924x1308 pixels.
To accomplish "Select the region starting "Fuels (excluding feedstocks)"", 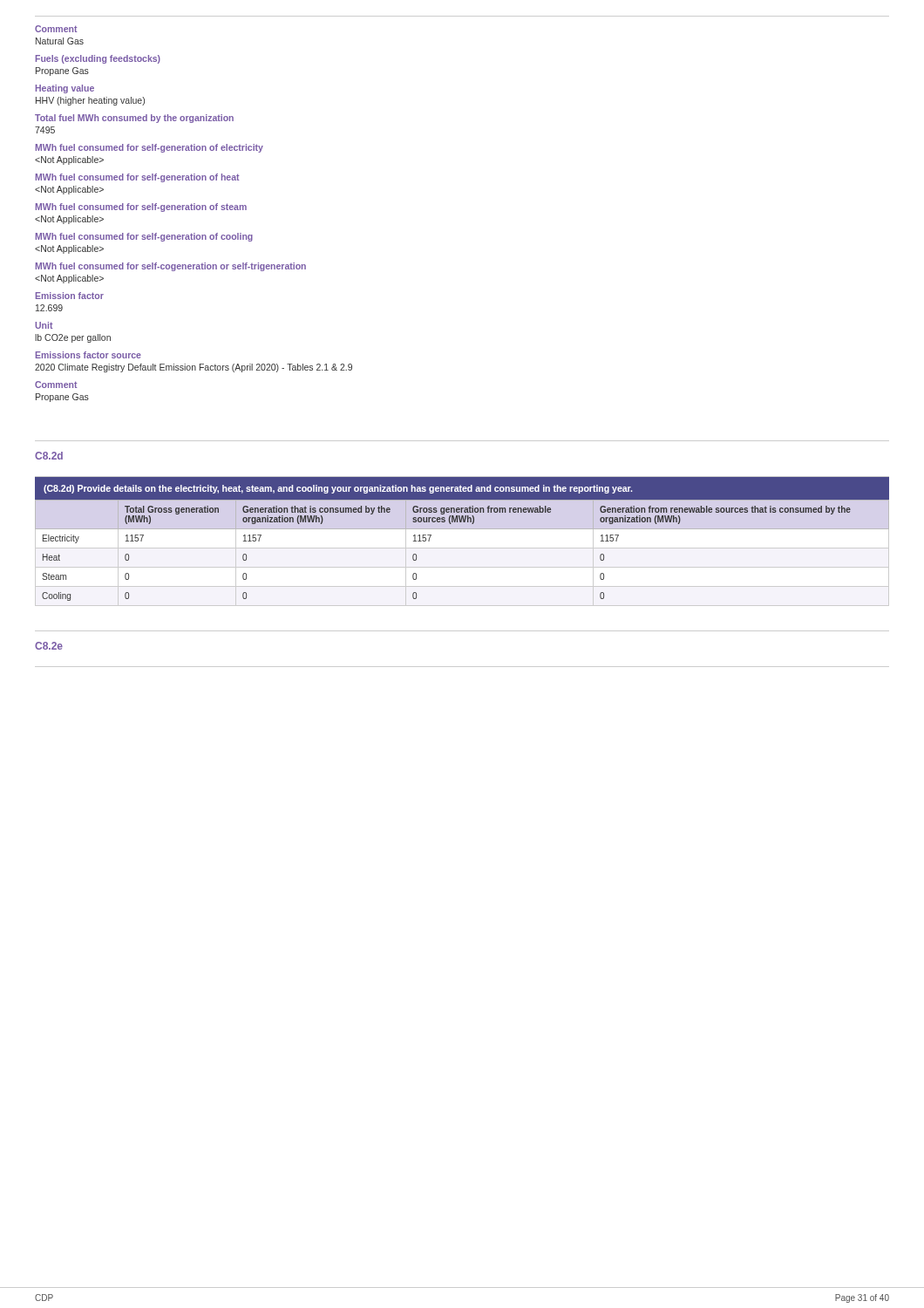I will point(98,58).
